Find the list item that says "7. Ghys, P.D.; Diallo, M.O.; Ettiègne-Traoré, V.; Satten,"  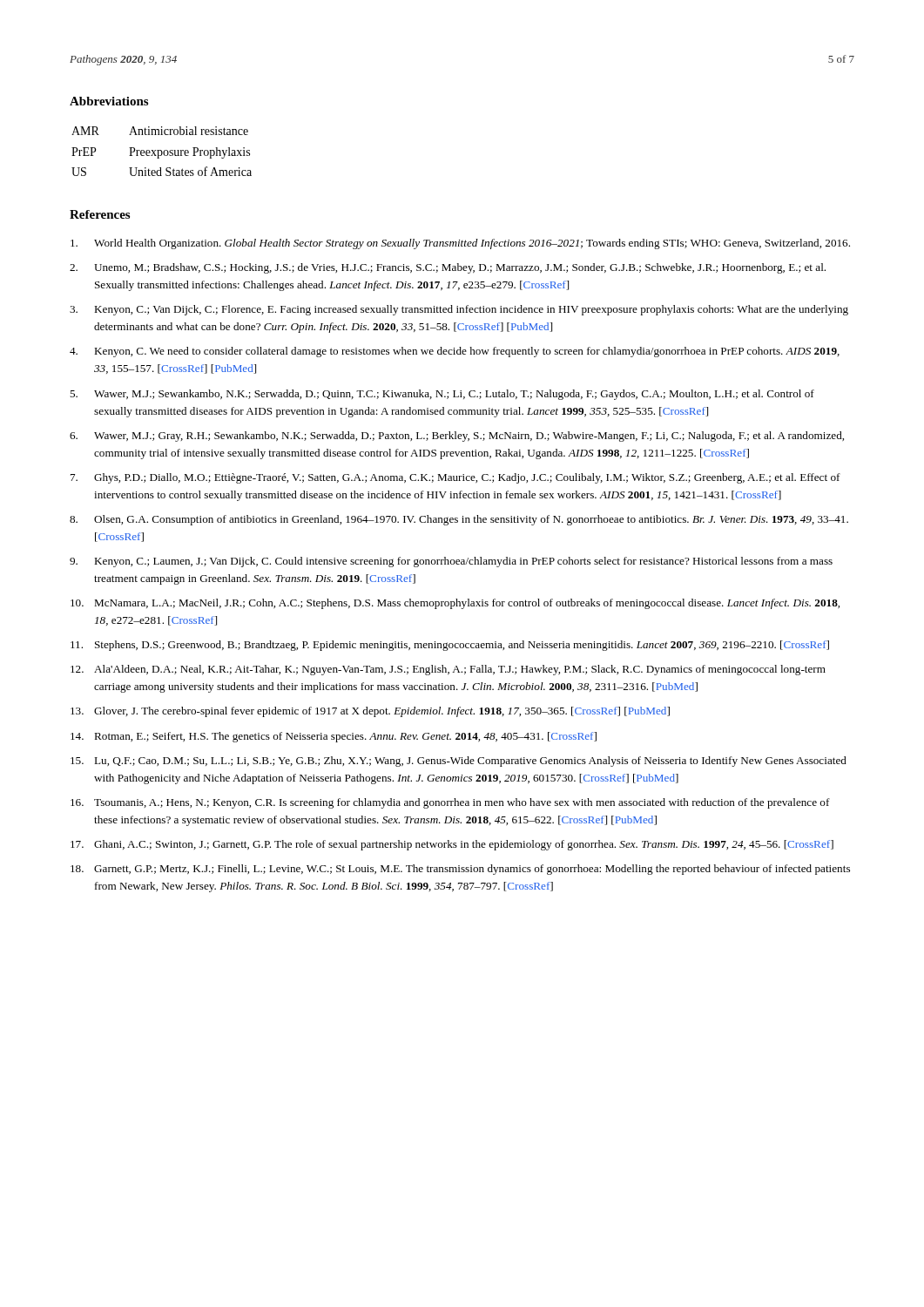tap(462, 486)
